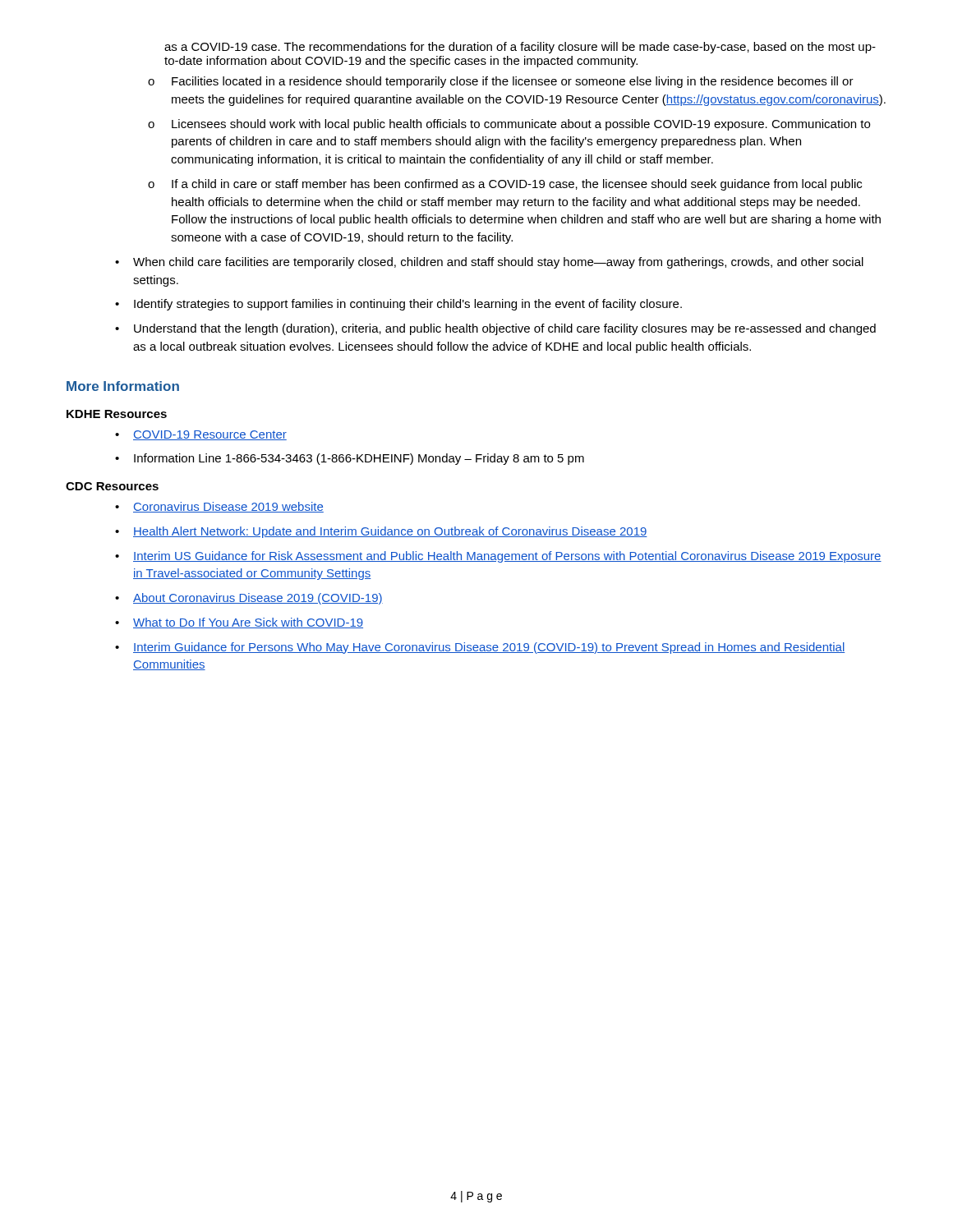
Task: Locate the text block starting "Identify strategies to support"
Action: tap(408, 304)
